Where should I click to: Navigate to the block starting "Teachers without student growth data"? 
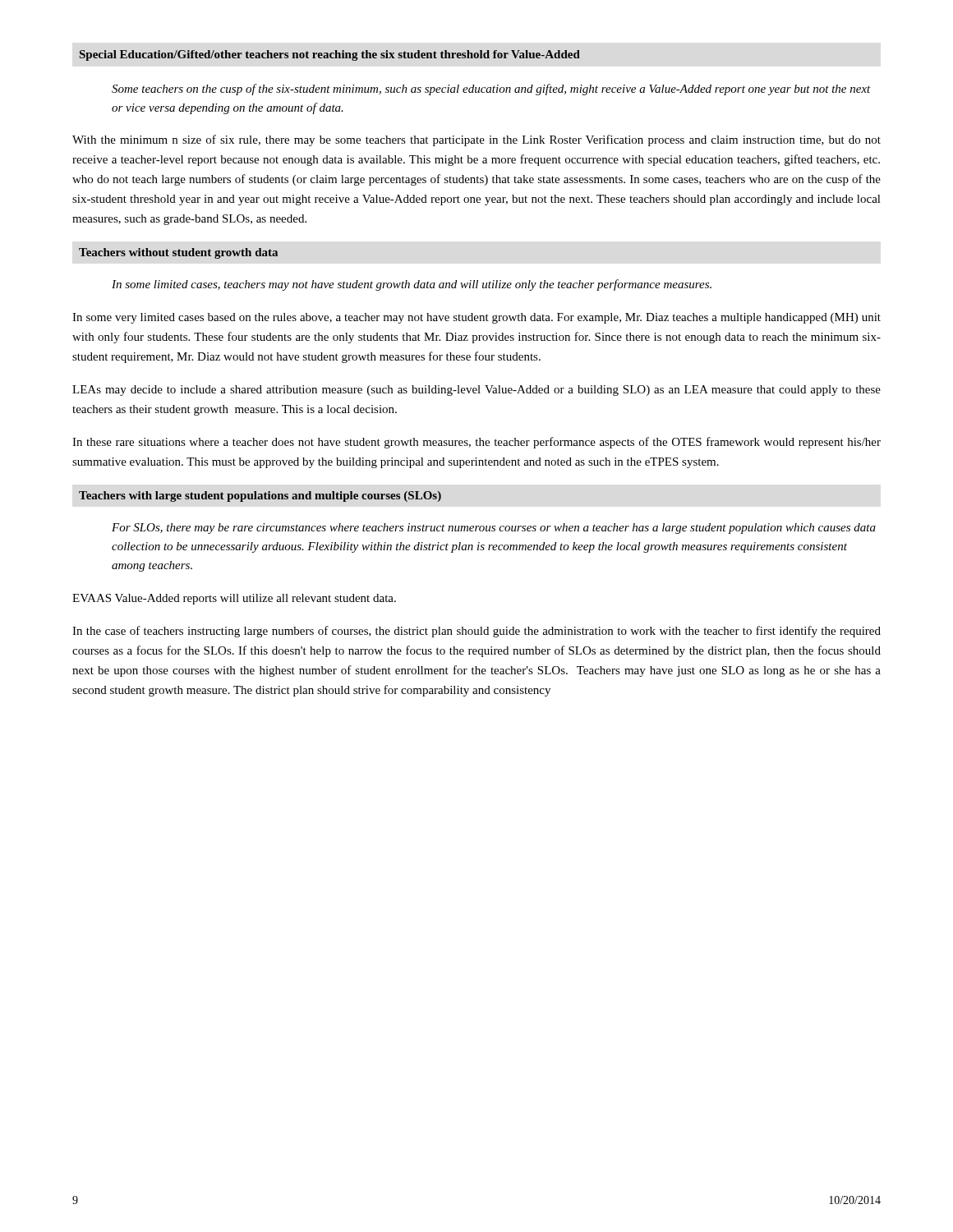click(x=178, y=252)
